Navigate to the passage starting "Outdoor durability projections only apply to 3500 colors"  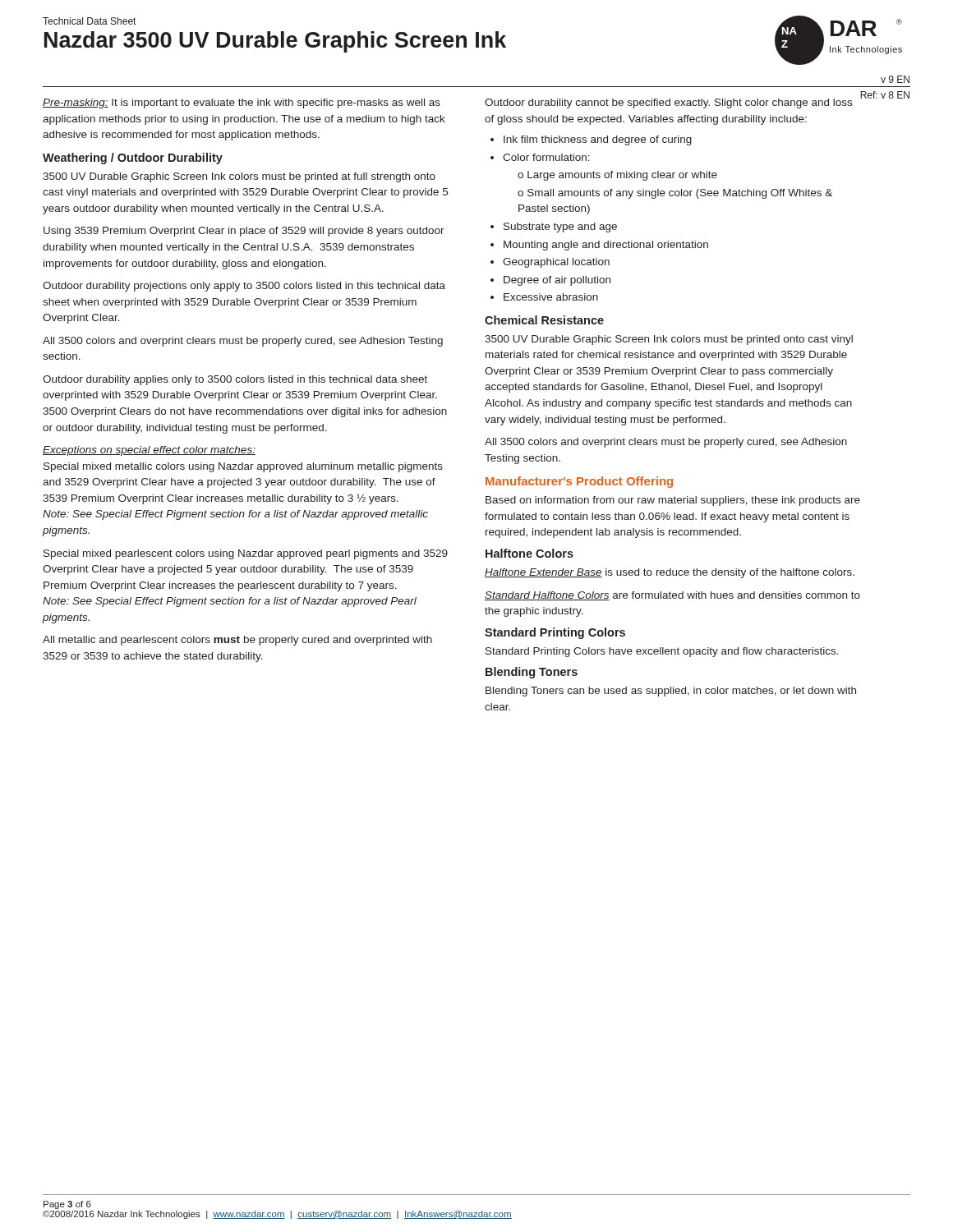(244, 302)
